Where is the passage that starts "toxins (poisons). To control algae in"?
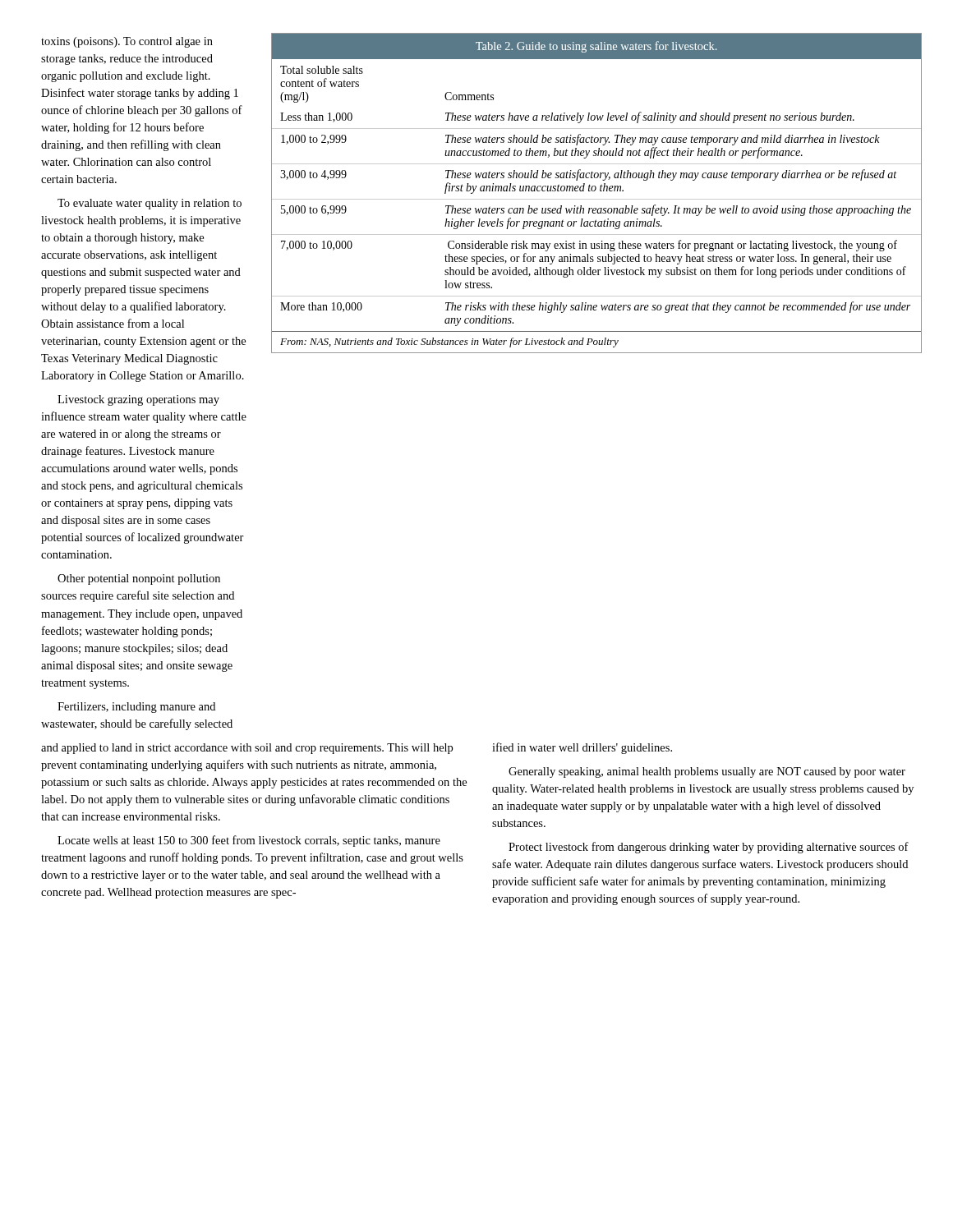This screenshot has height=1232, width=953. click(144, 383)
